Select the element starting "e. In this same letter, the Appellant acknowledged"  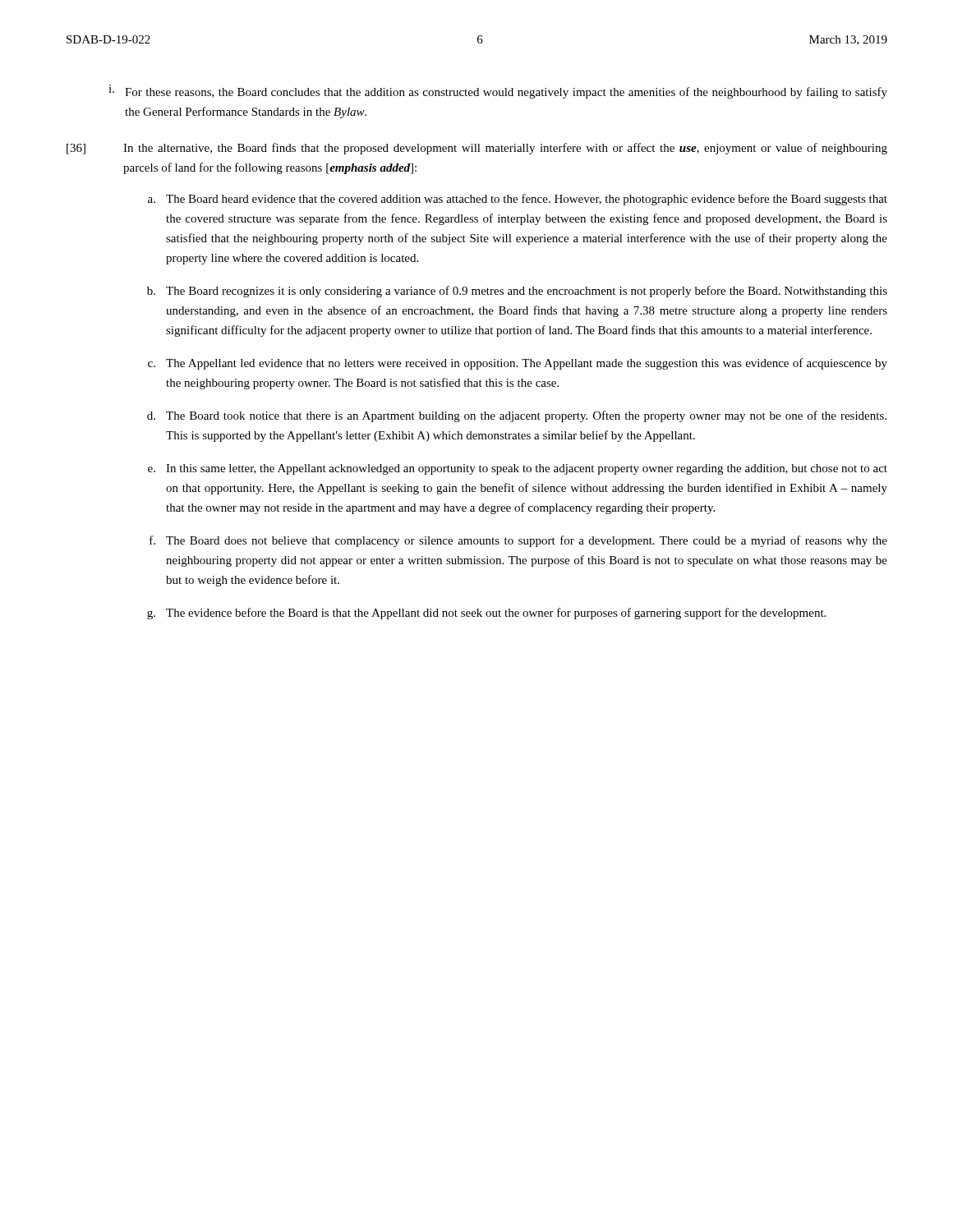click(x=505, y=488)
